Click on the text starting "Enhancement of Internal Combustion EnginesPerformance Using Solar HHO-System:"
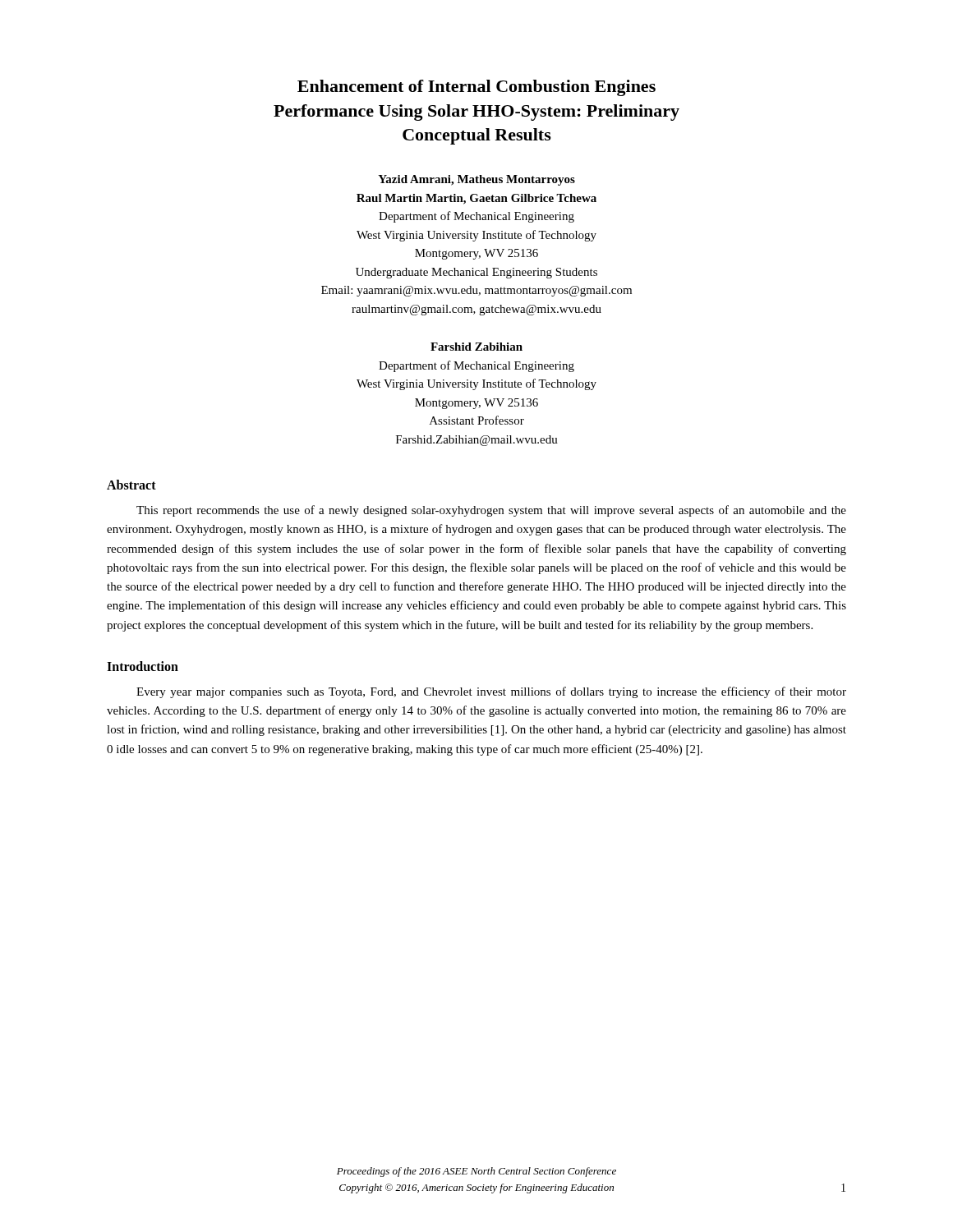This screenshot has width=953, height=1232. click(476, 111)
